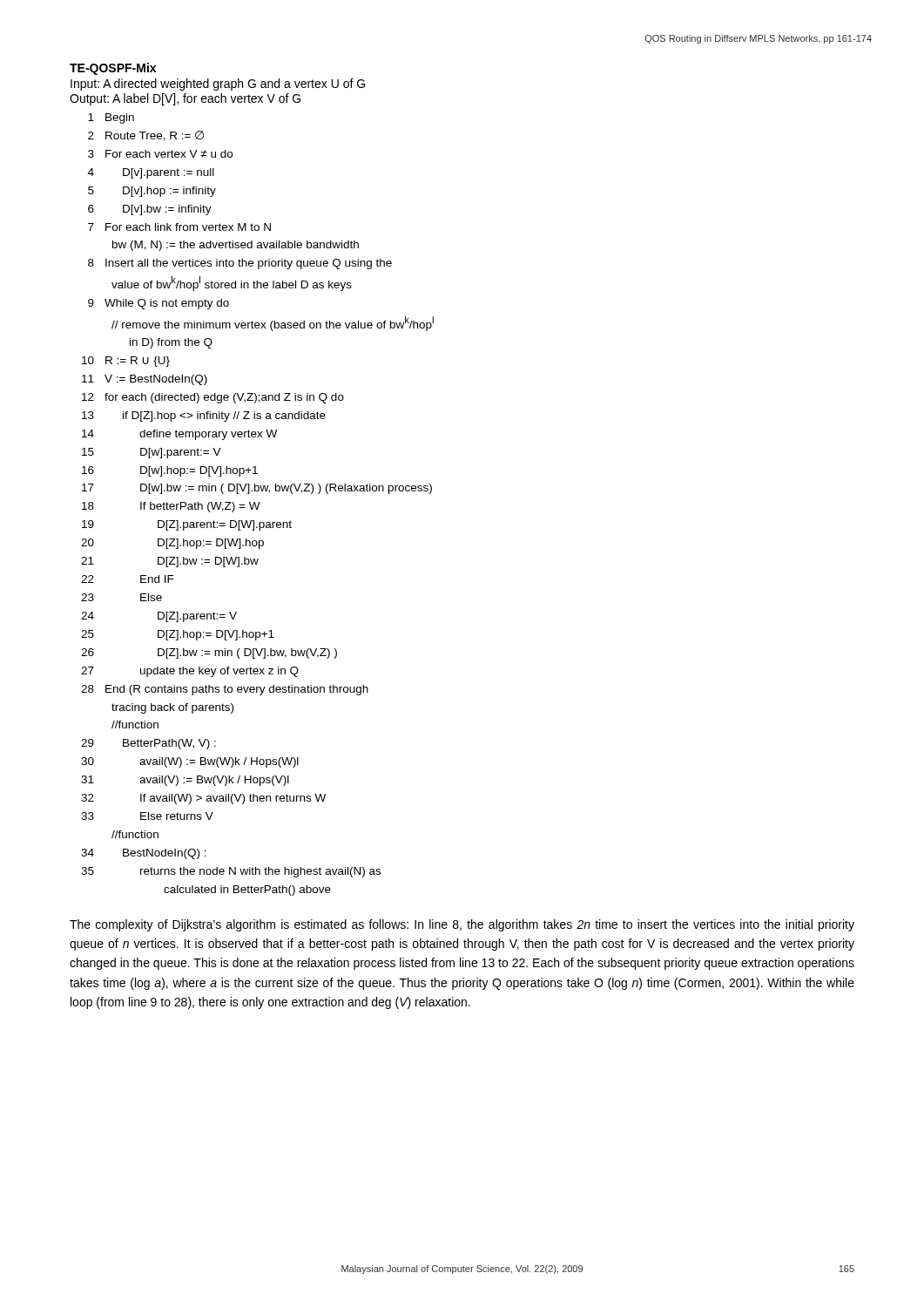Navigate to the text block starting "21 D[Z].bw := D[W].bw"
Viewport: 924px width, 1307px height.
pyautogui.click(x=170, y=562)
